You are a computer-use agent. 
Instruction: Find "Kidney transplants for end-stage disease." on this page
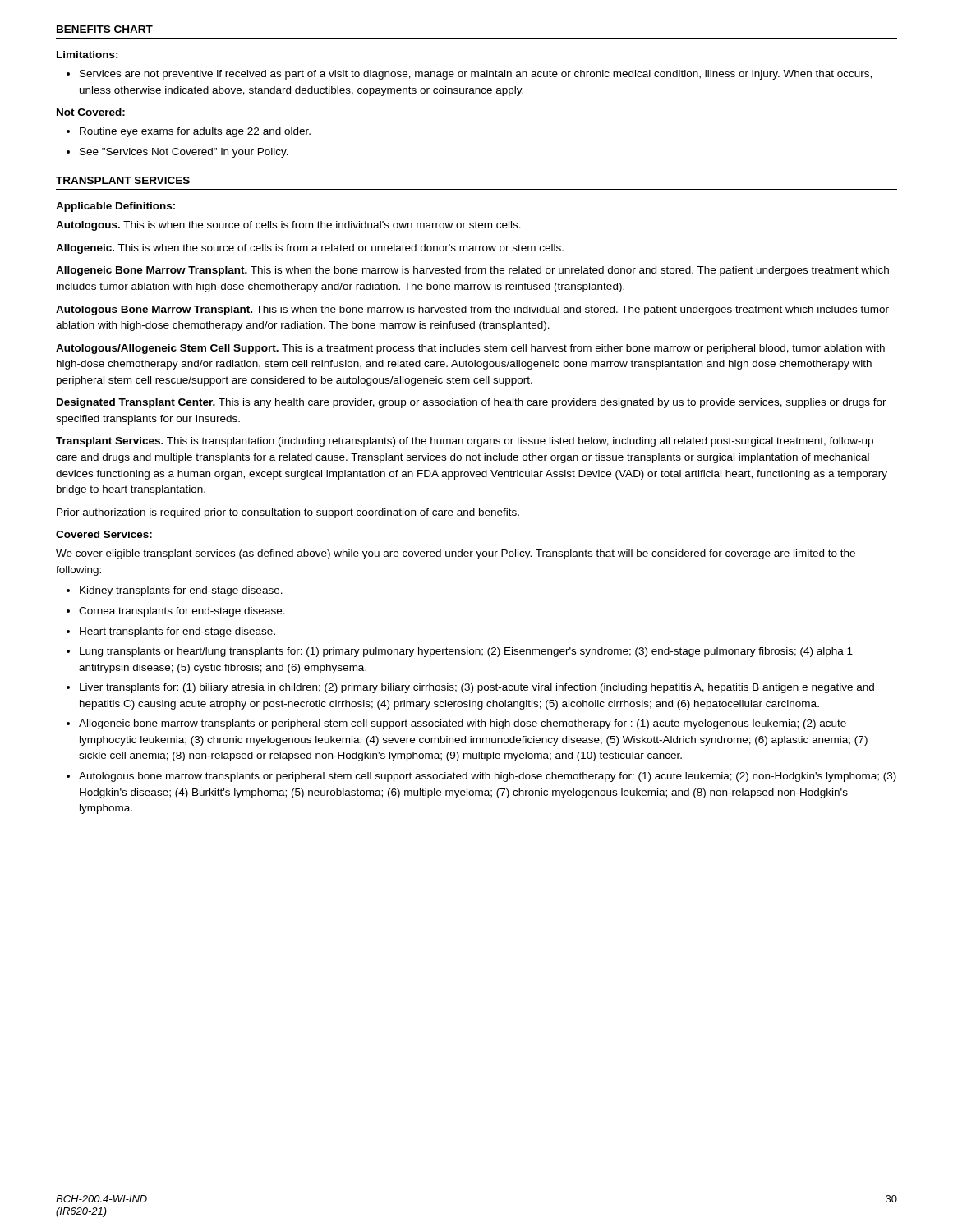coord(181,590)
